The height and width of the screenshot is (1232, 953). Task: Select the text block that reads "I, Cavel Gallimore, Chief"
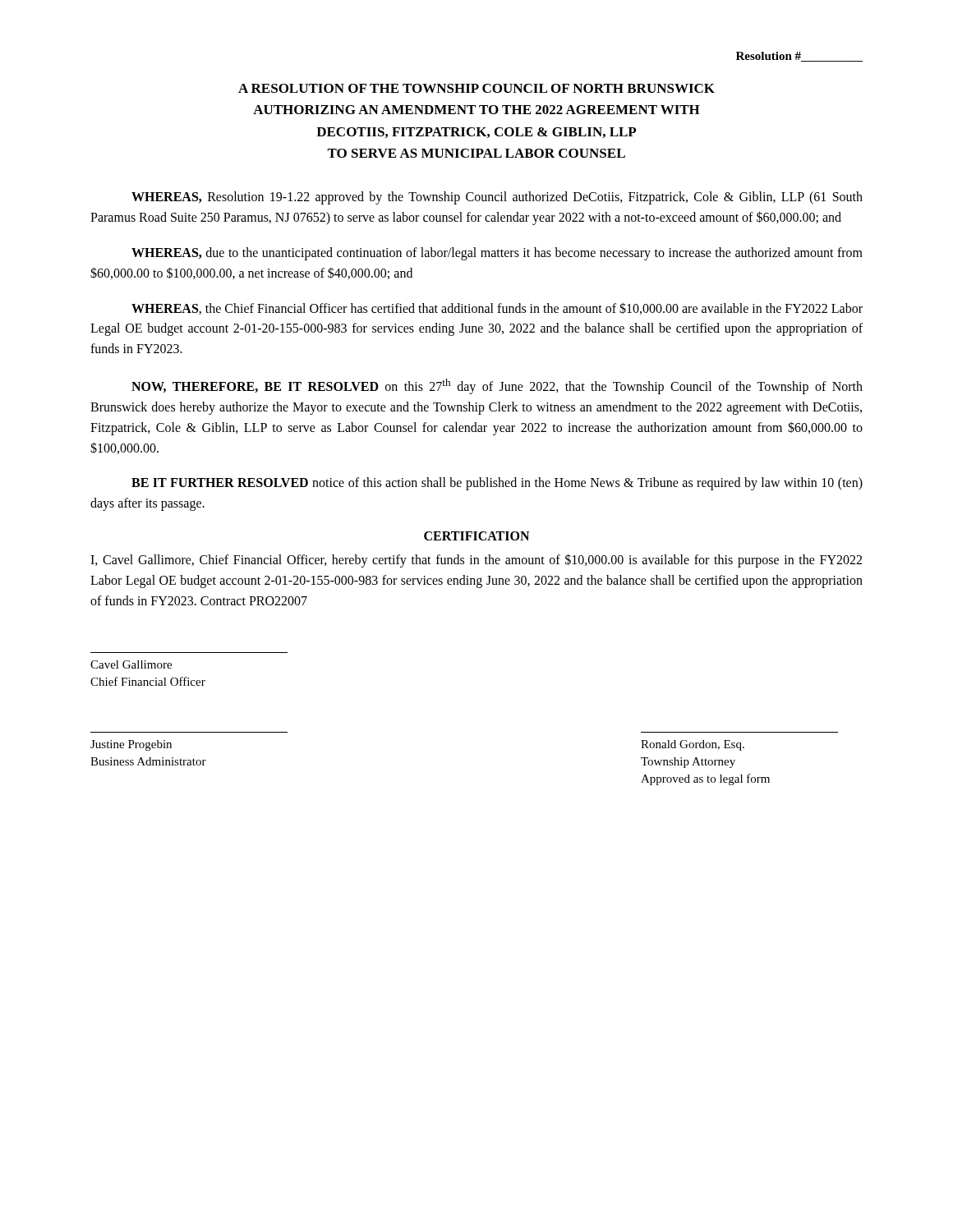click(x=476, y=580)
